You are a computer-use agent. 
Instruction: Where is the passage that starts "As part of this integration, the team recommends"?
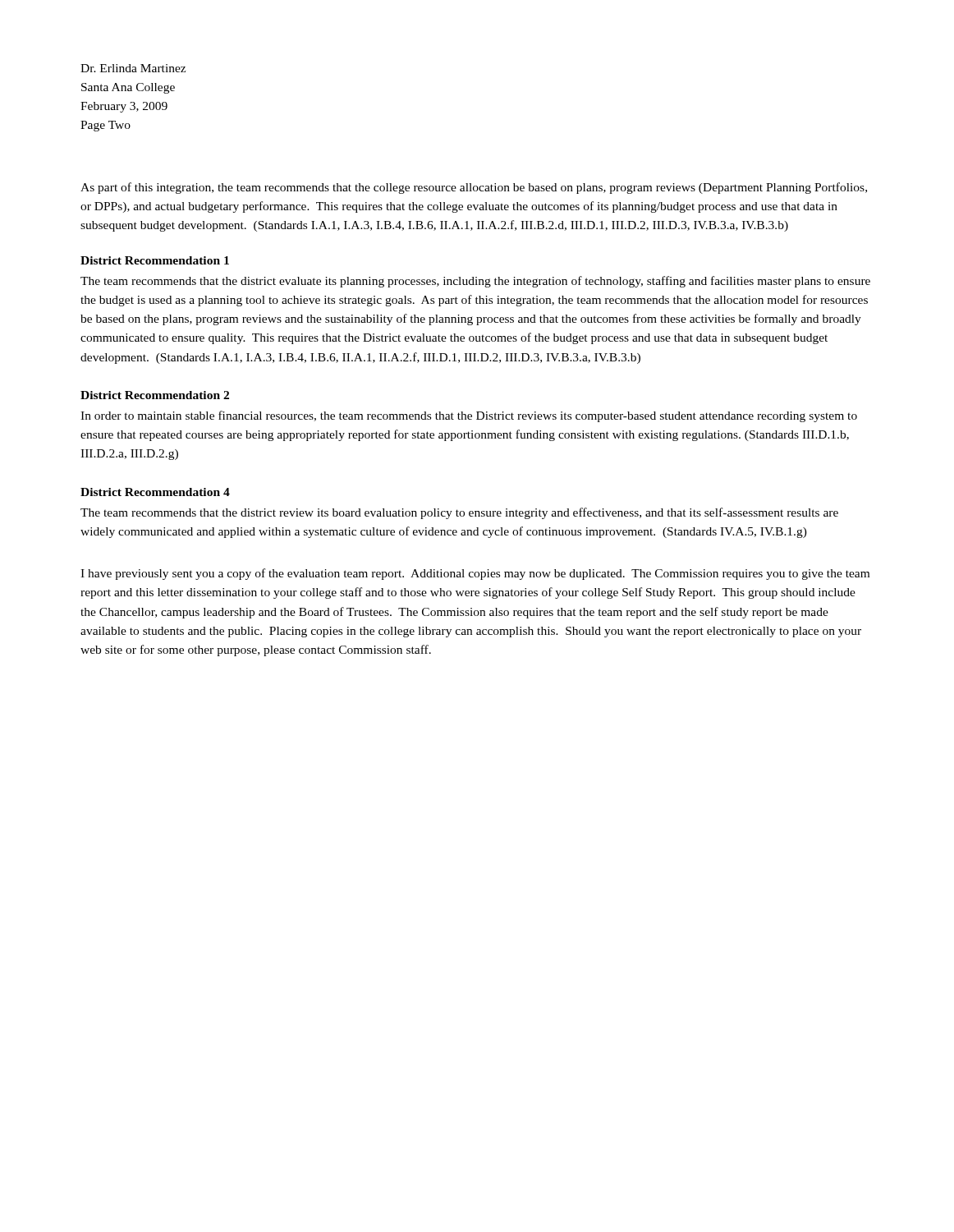[x=474, y=206]
